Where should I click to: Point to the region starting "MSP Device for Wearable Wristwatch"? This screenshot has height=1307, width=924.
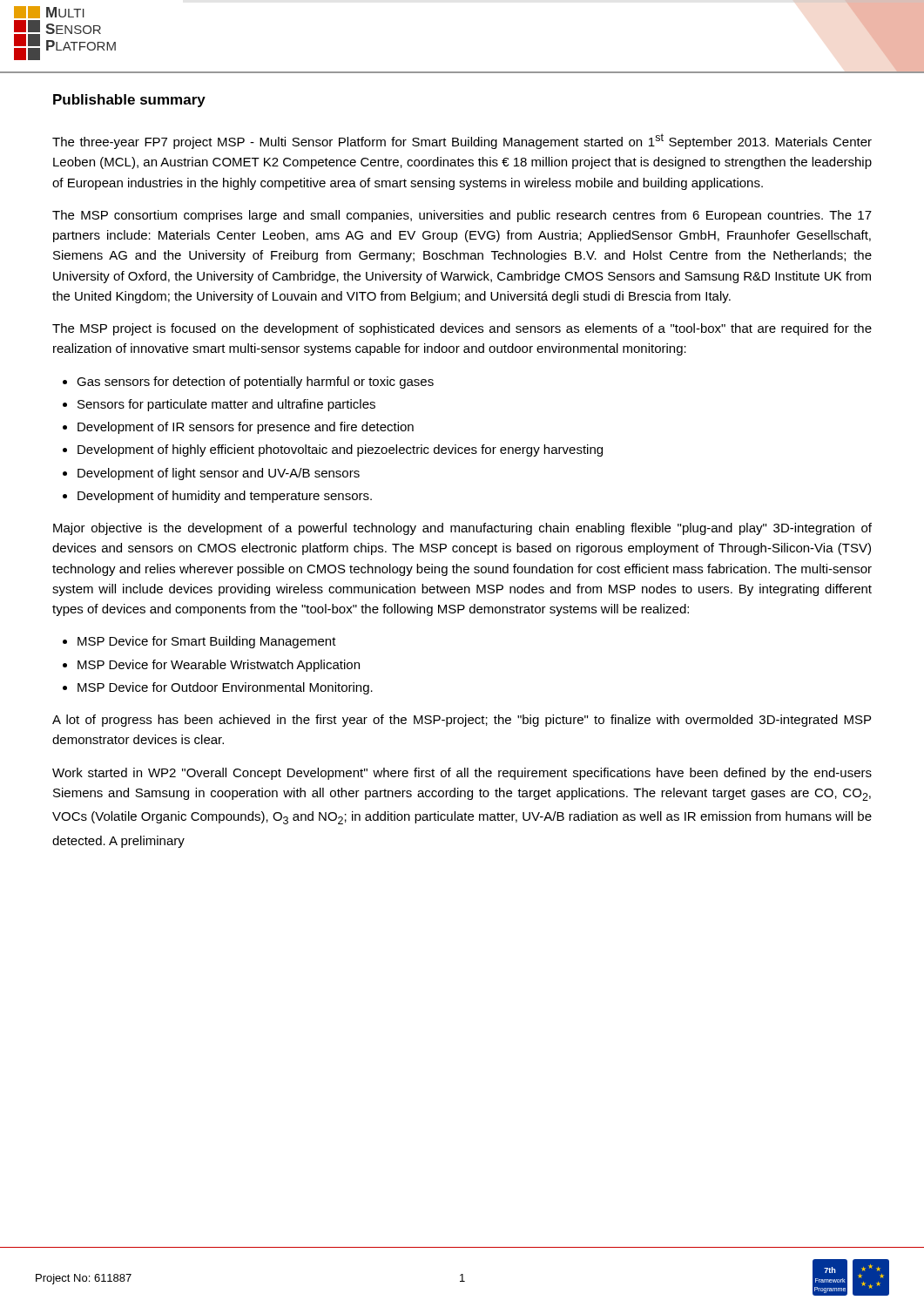[x=219, y=664]
